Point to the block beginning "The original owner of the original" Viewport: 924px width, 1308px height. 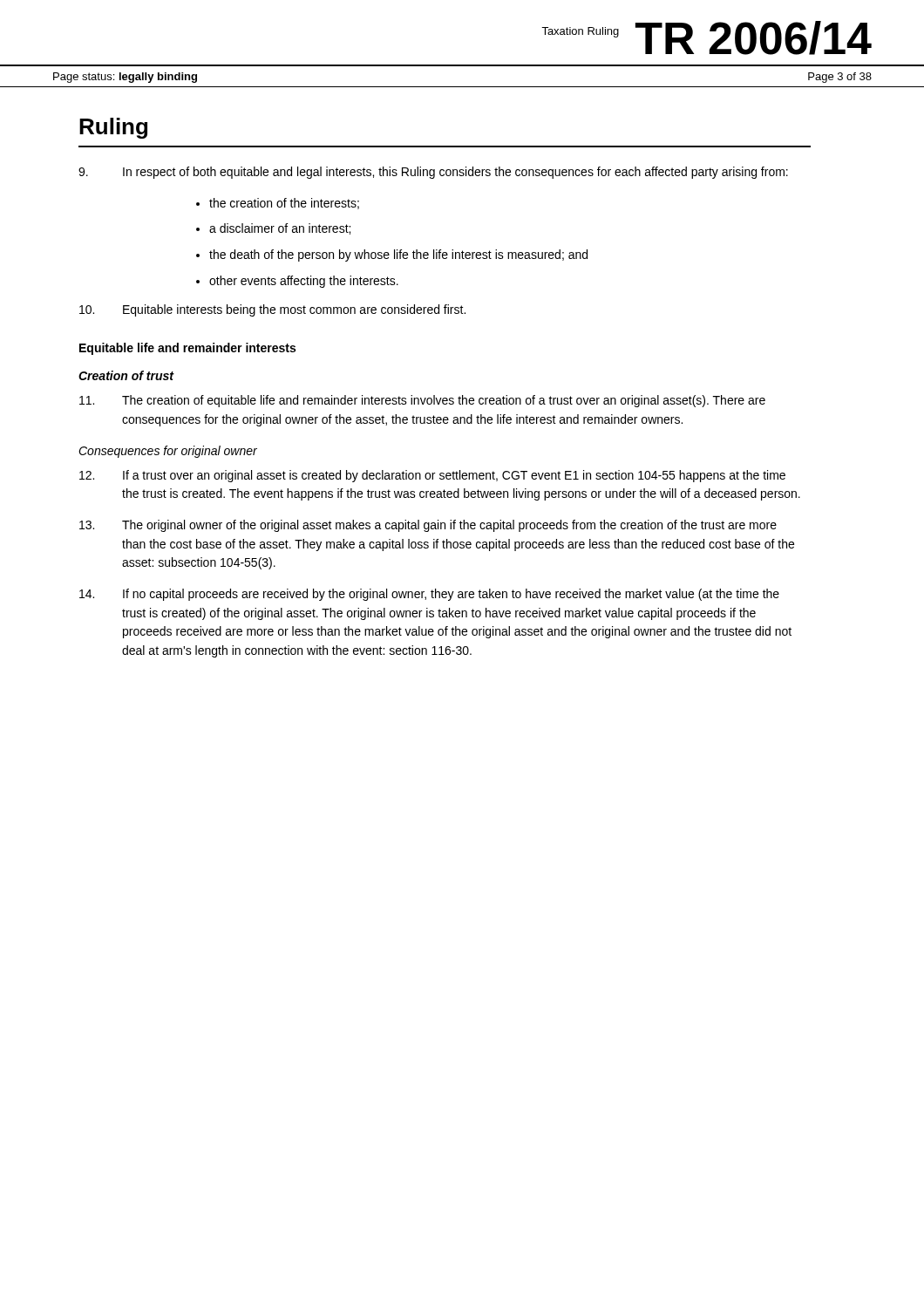tap(440, 545)
